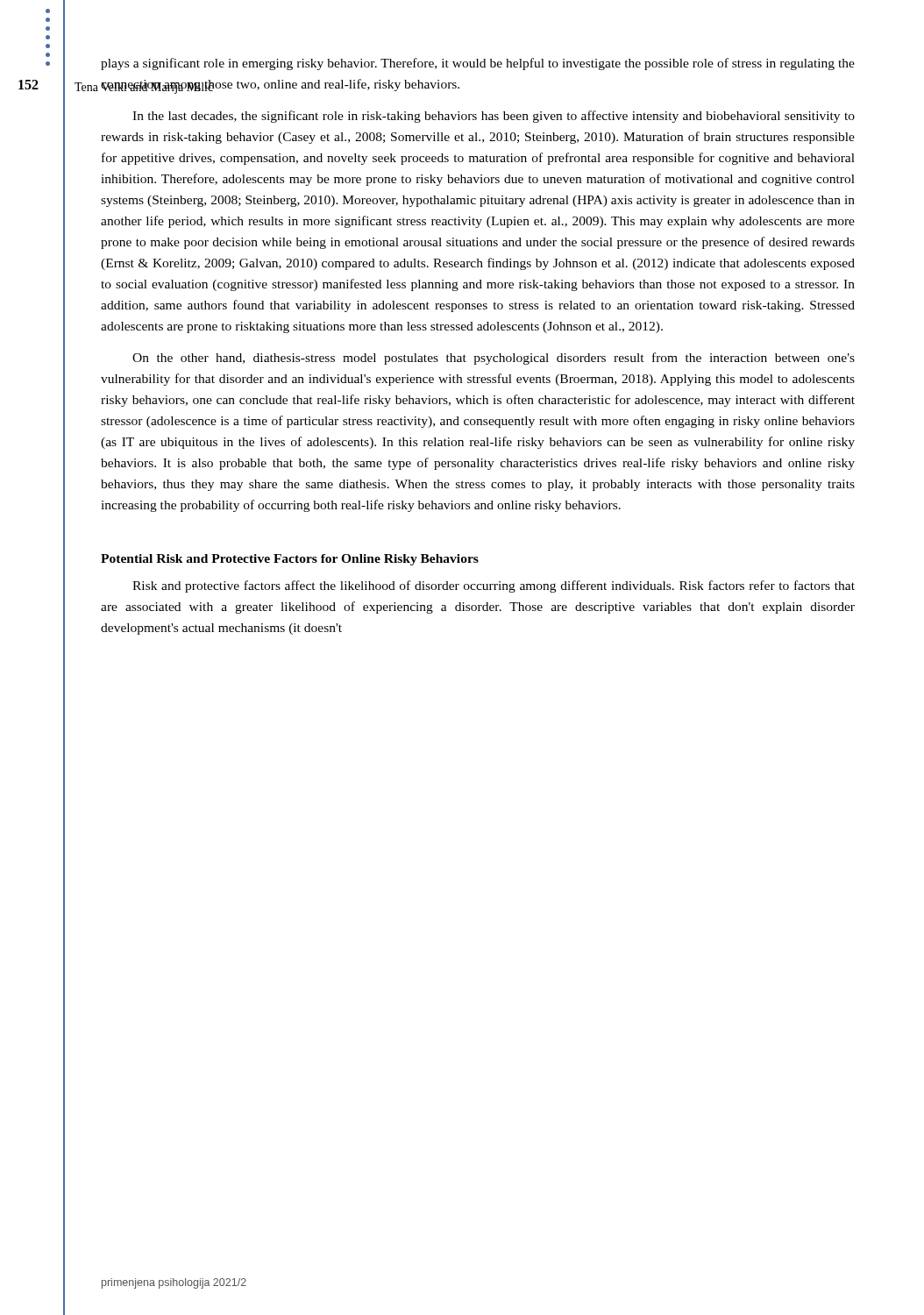The height and width of the screenshot is (1315, 924).
Task: Locate the section header with the text "Potential Risk and"
Action: click(x=290, y=558)
